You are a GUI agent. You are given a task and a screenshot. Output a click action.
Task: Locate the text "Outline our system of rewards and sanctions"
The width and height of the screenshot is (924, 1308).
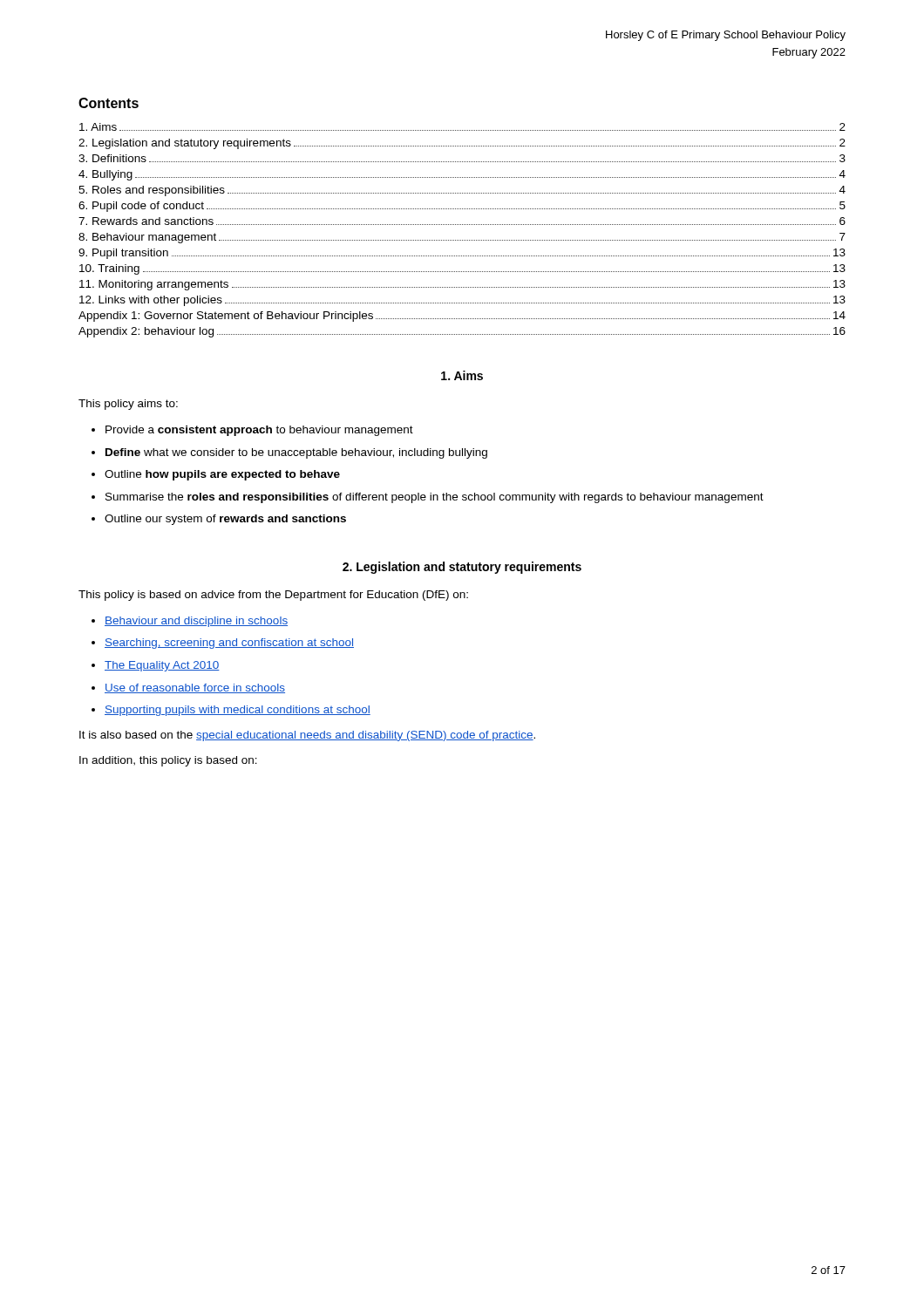click(226, 519)
